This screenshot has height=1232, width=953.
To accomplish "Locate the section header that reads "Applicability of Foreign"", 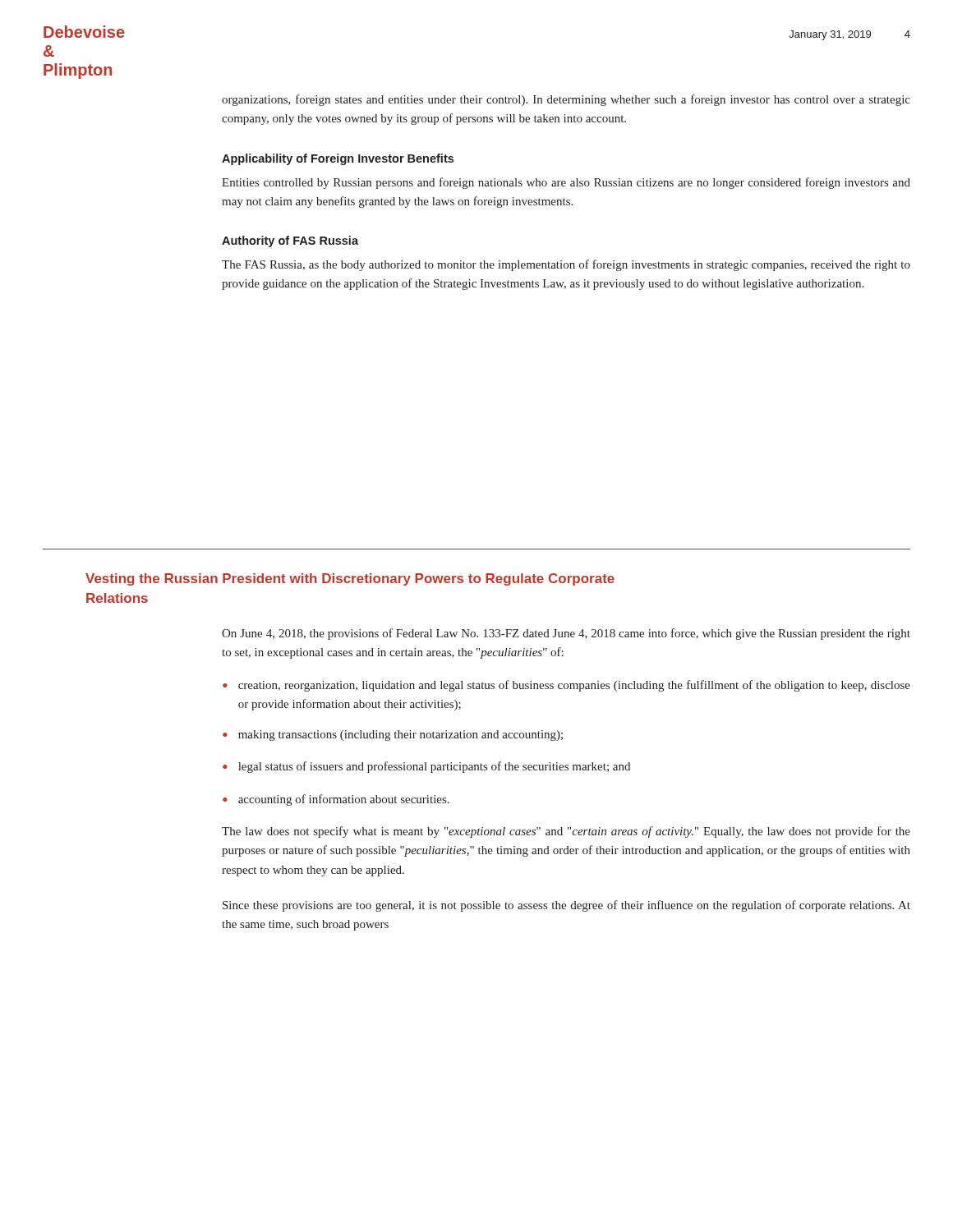I will pyautogui.click(x=338, y=158).
